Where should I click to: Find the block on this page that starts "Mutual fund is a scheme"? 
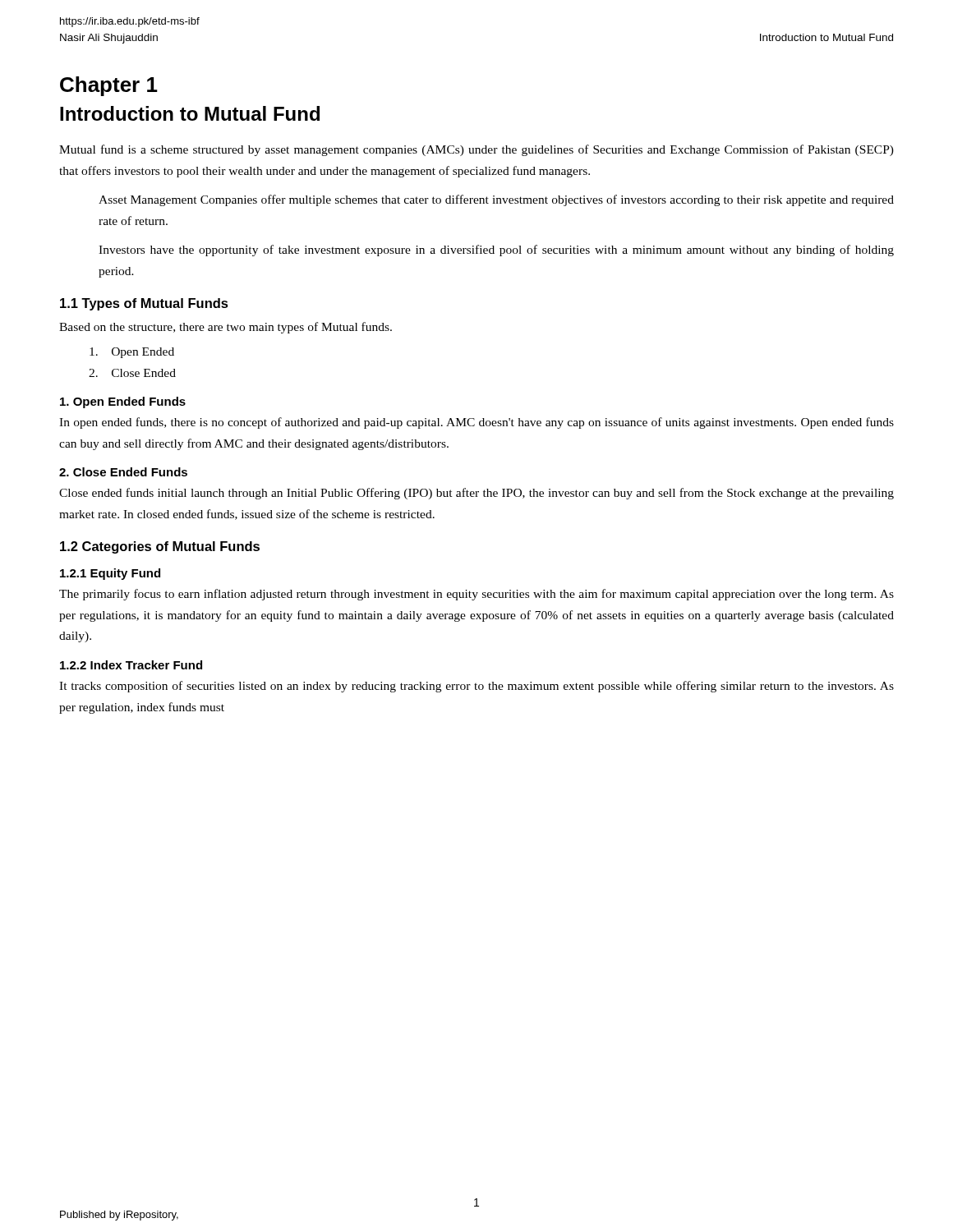pyautogui.click(x=476, y=160)
